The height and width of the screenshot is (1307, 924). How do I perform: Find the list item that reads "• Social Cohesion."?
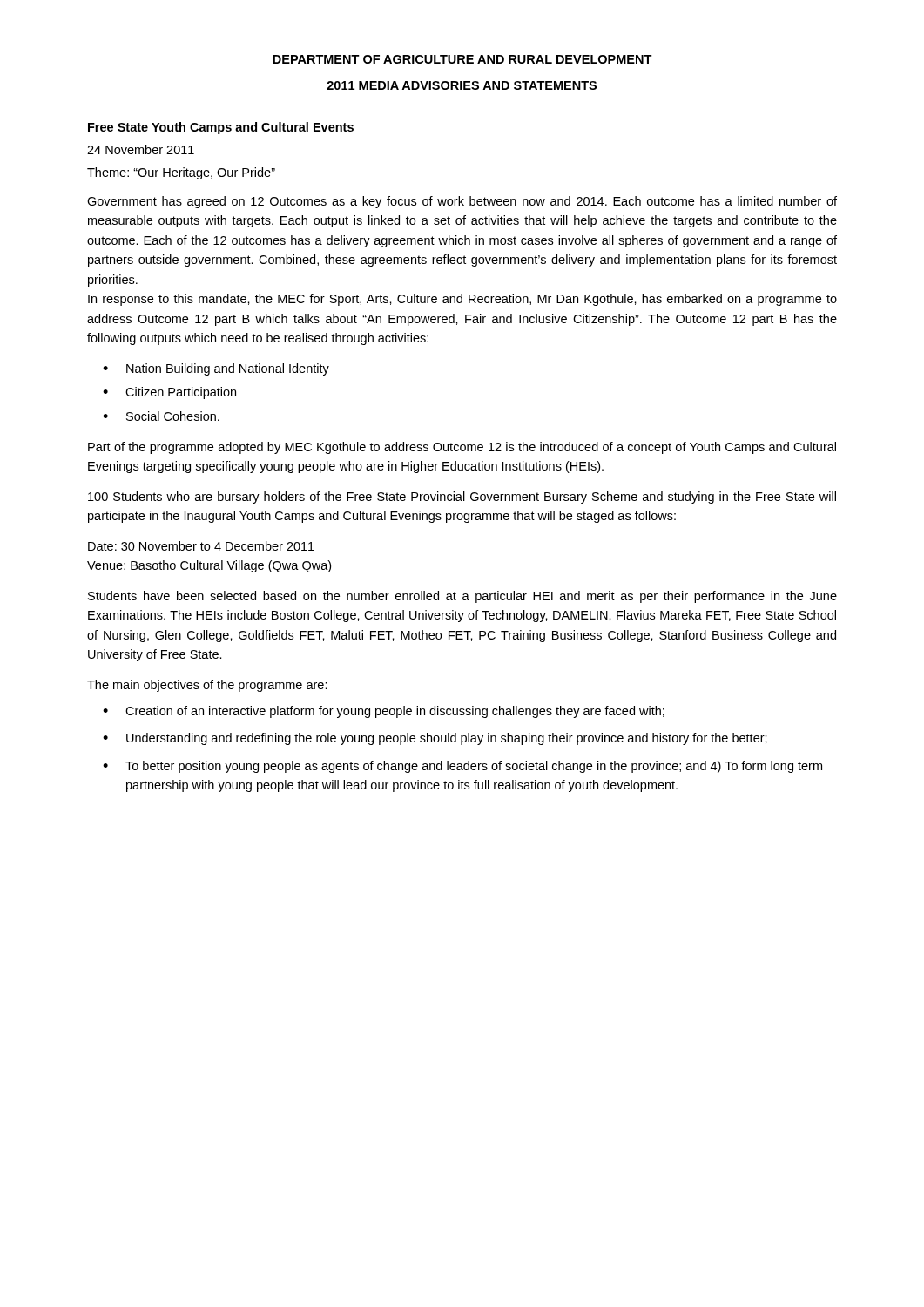tap(161, 416)
